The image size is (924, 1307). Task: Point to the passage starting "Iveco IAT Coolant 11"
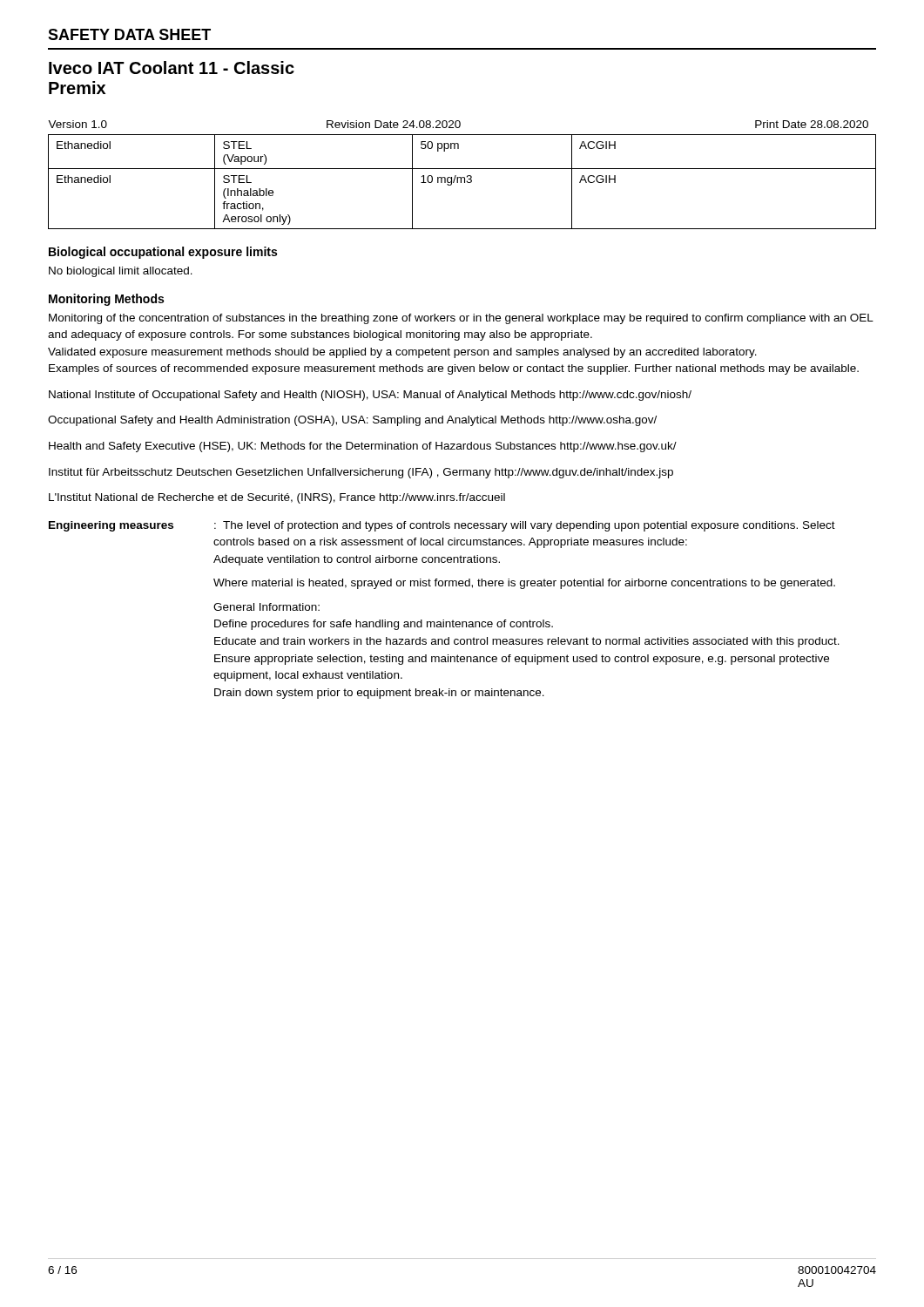[172, 68]
